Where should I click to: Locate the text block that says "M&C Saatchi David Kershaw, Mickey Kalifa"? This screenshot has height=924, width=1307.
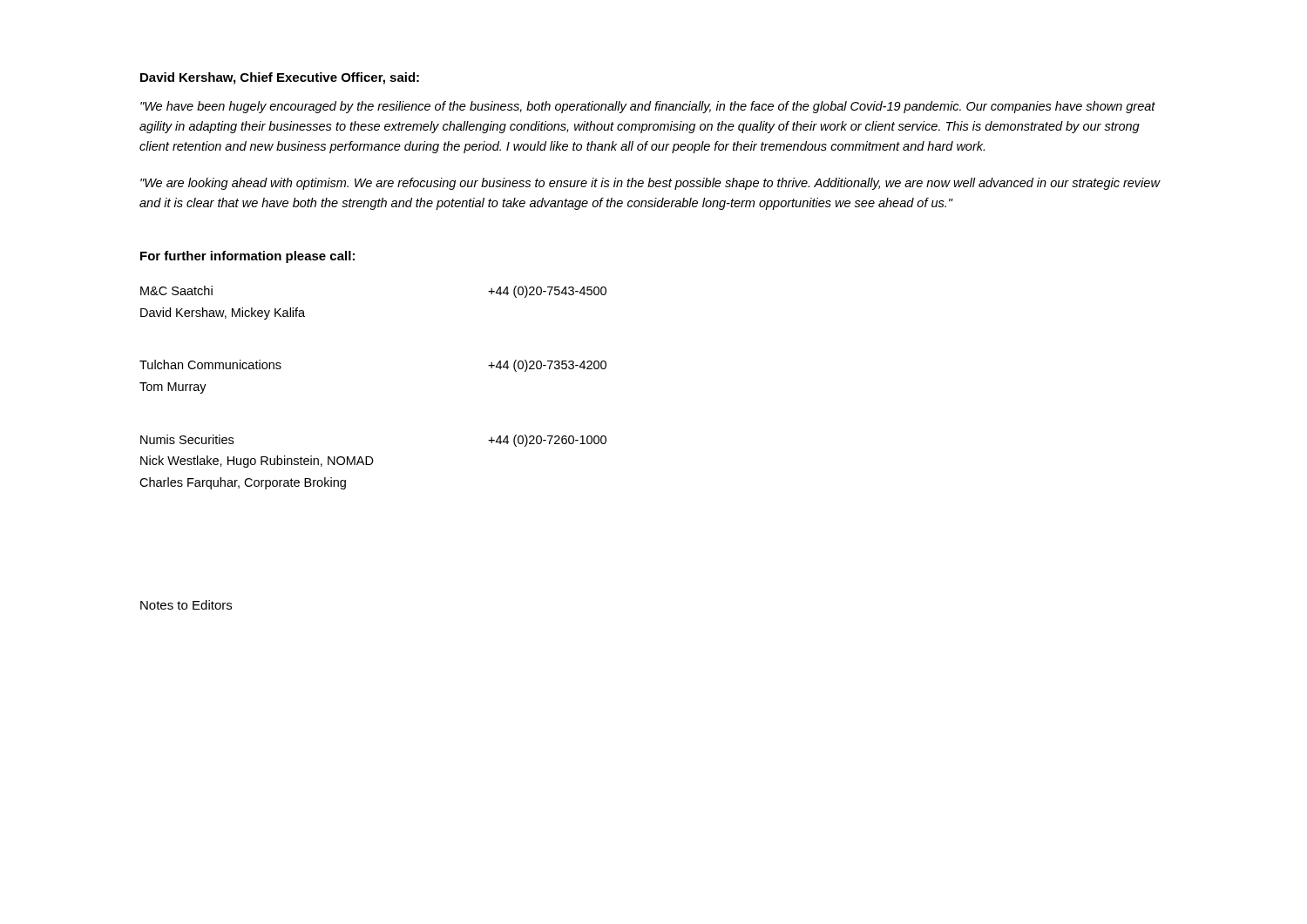(x=188, y=291)
